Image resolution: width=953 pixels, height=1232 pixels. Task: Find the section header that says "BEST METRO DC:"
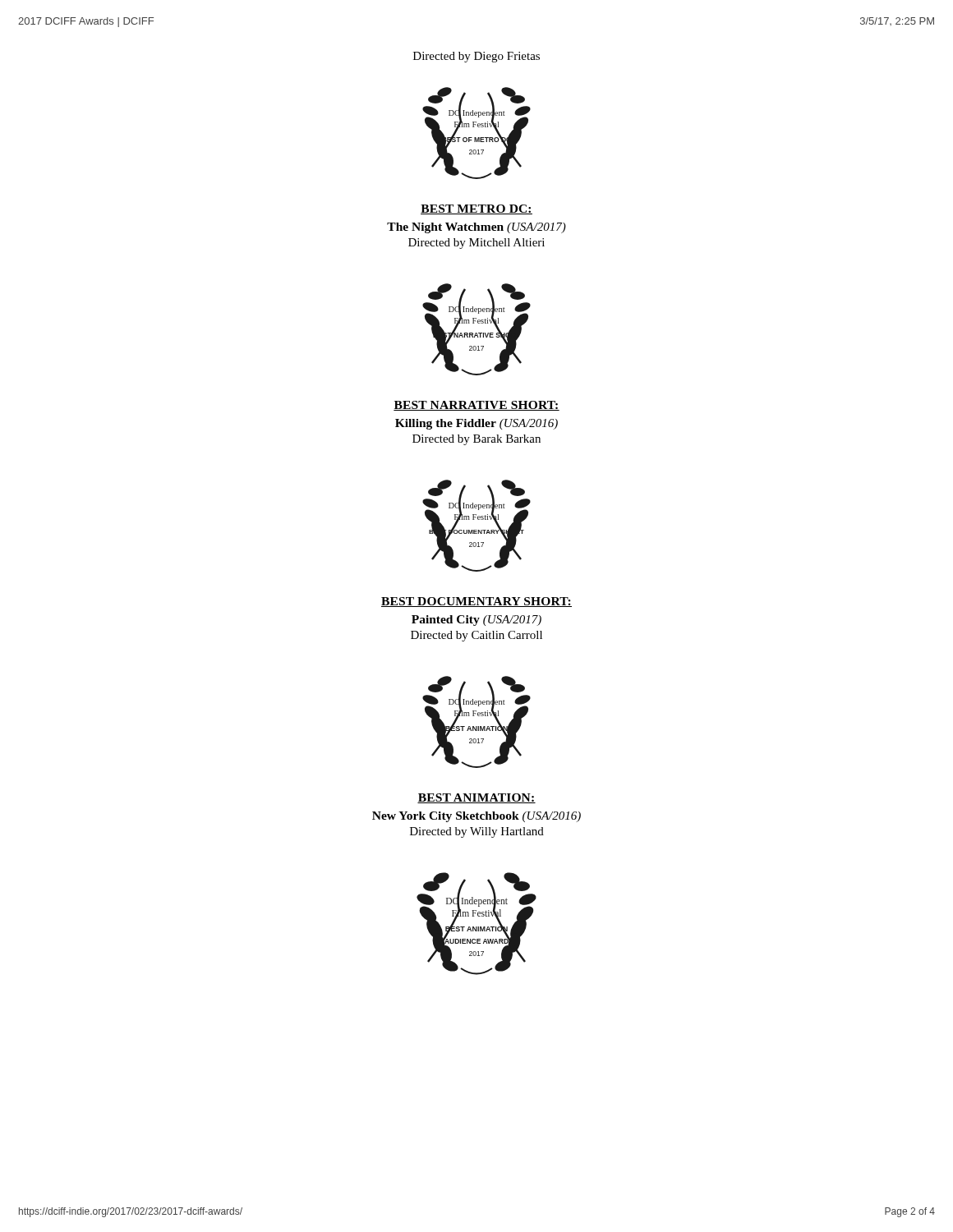pyautogui.click(x=476, y=208)
